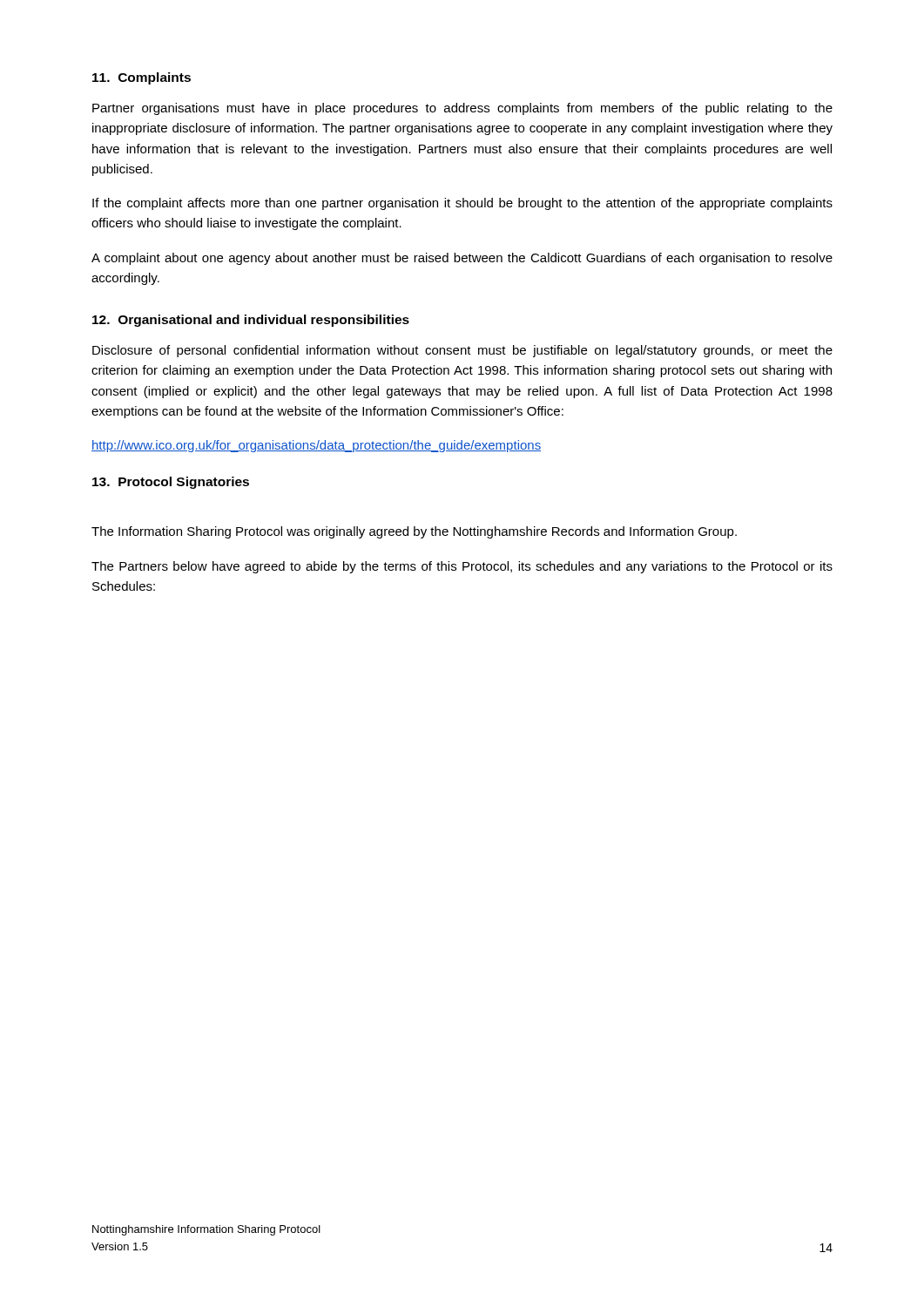Screen dimensions: 1307x924
Task: Click on the text block containing "The Information Sharing Protocol was"
Action: tap(415, 531)
